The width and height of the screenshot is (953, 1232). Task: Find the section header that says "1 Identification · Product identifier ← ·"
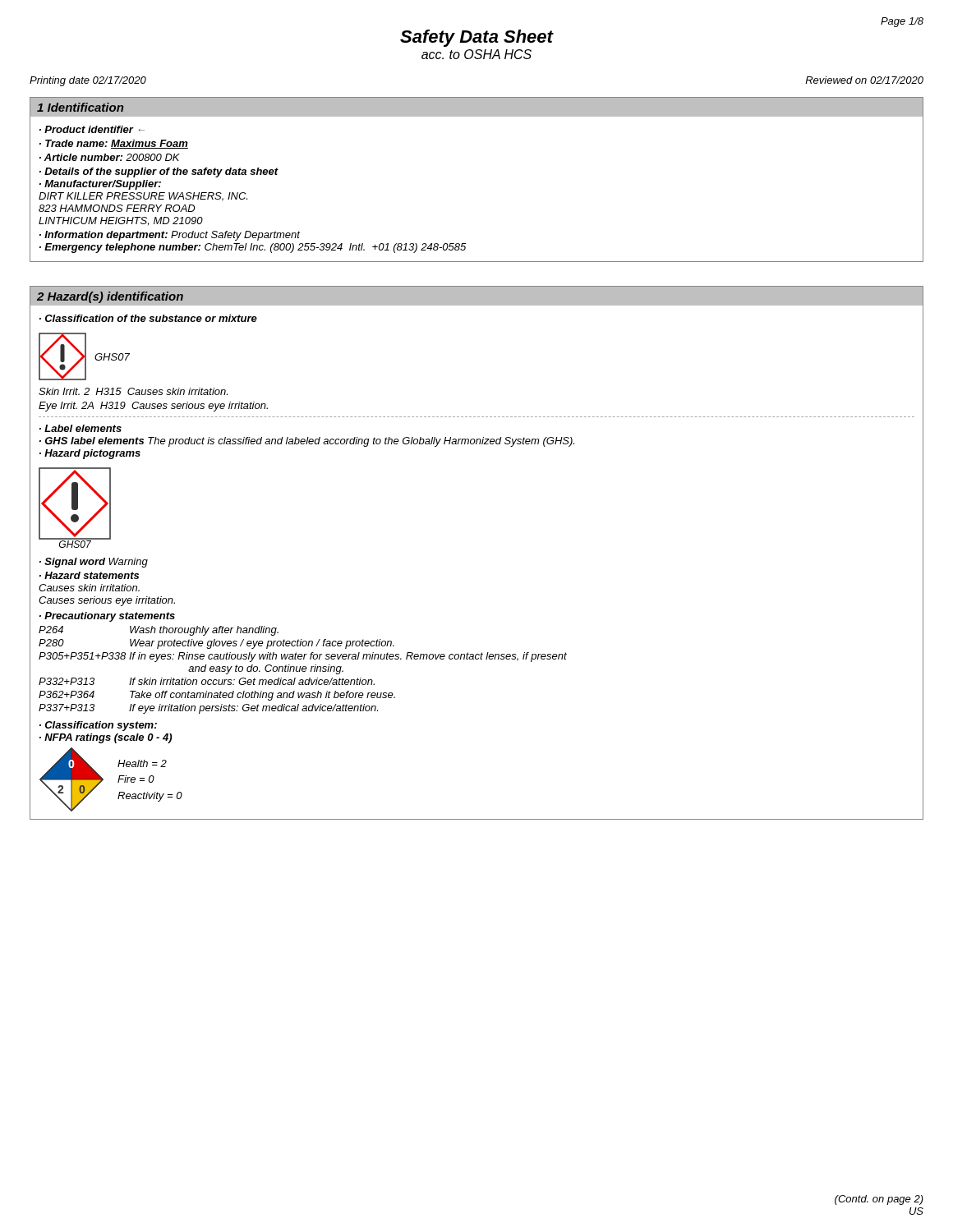coord(476,107)
